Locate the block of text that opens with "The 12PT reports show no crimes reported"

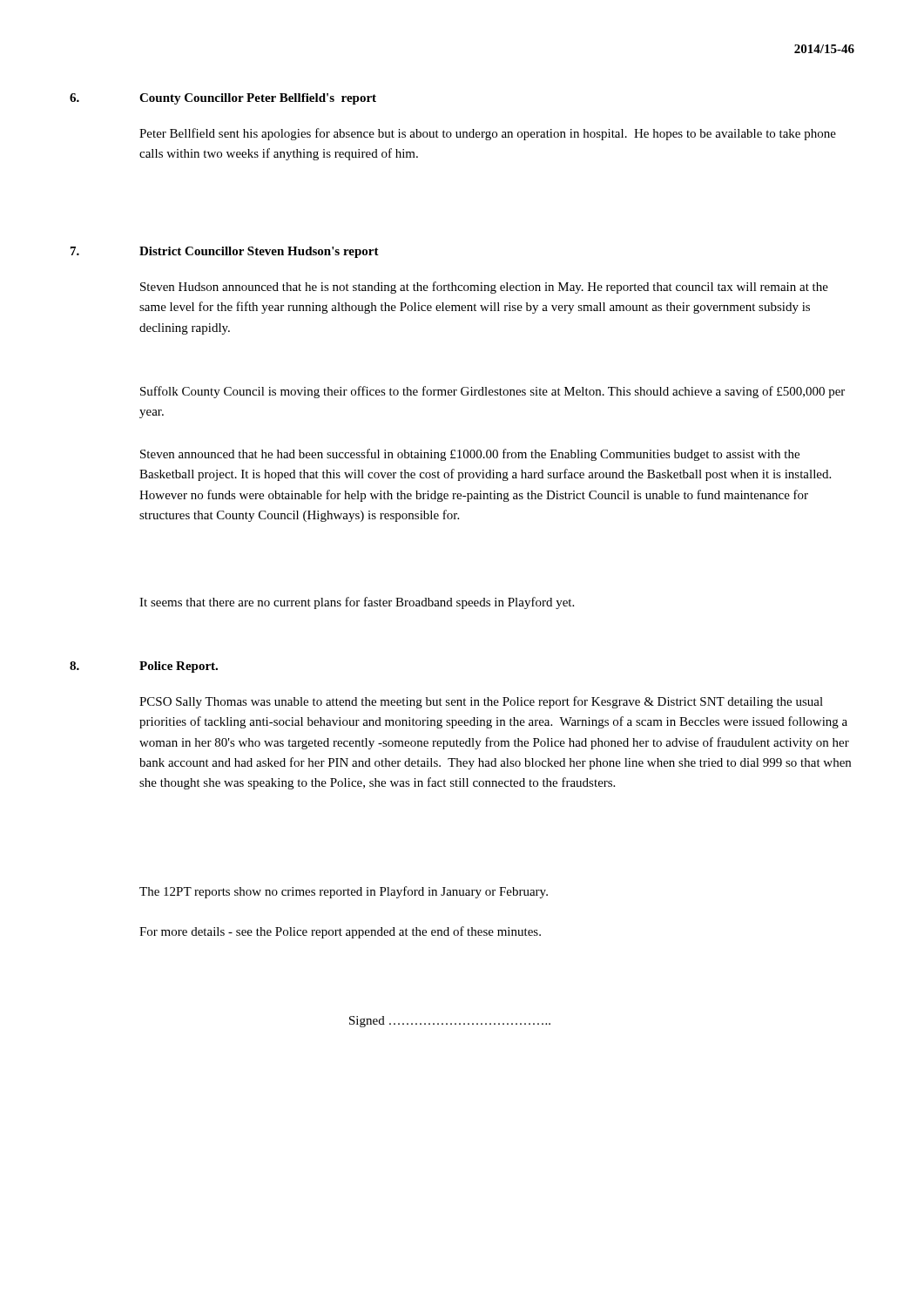pyautogui.click(x=344, y=891)
